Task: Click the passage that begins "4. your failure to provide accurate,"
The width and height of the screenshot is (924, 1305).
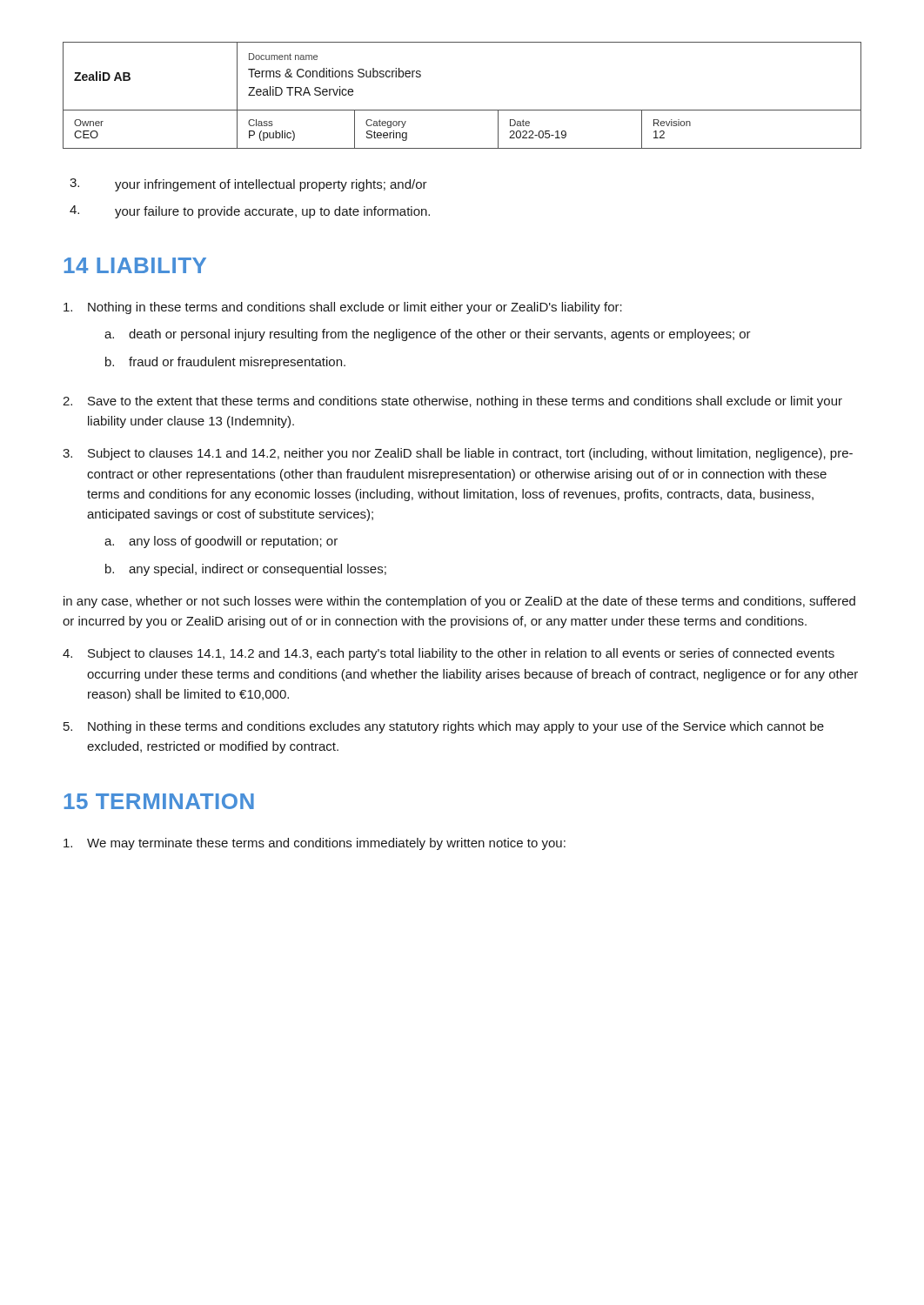Action: (x=250, y=211)
